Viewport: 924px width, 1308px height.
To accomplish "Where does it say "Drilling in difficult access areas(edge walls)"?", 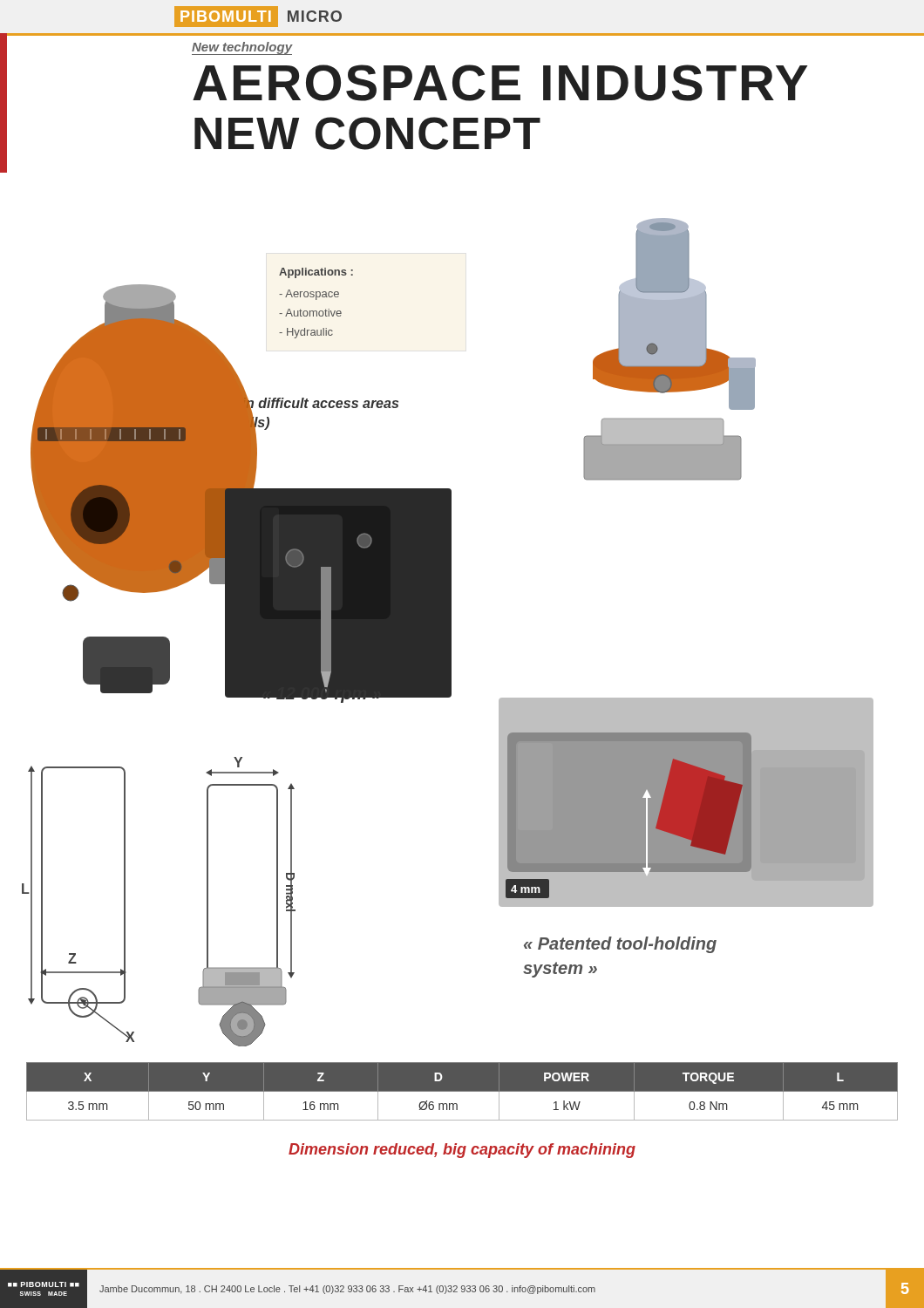I will (295, 413).
